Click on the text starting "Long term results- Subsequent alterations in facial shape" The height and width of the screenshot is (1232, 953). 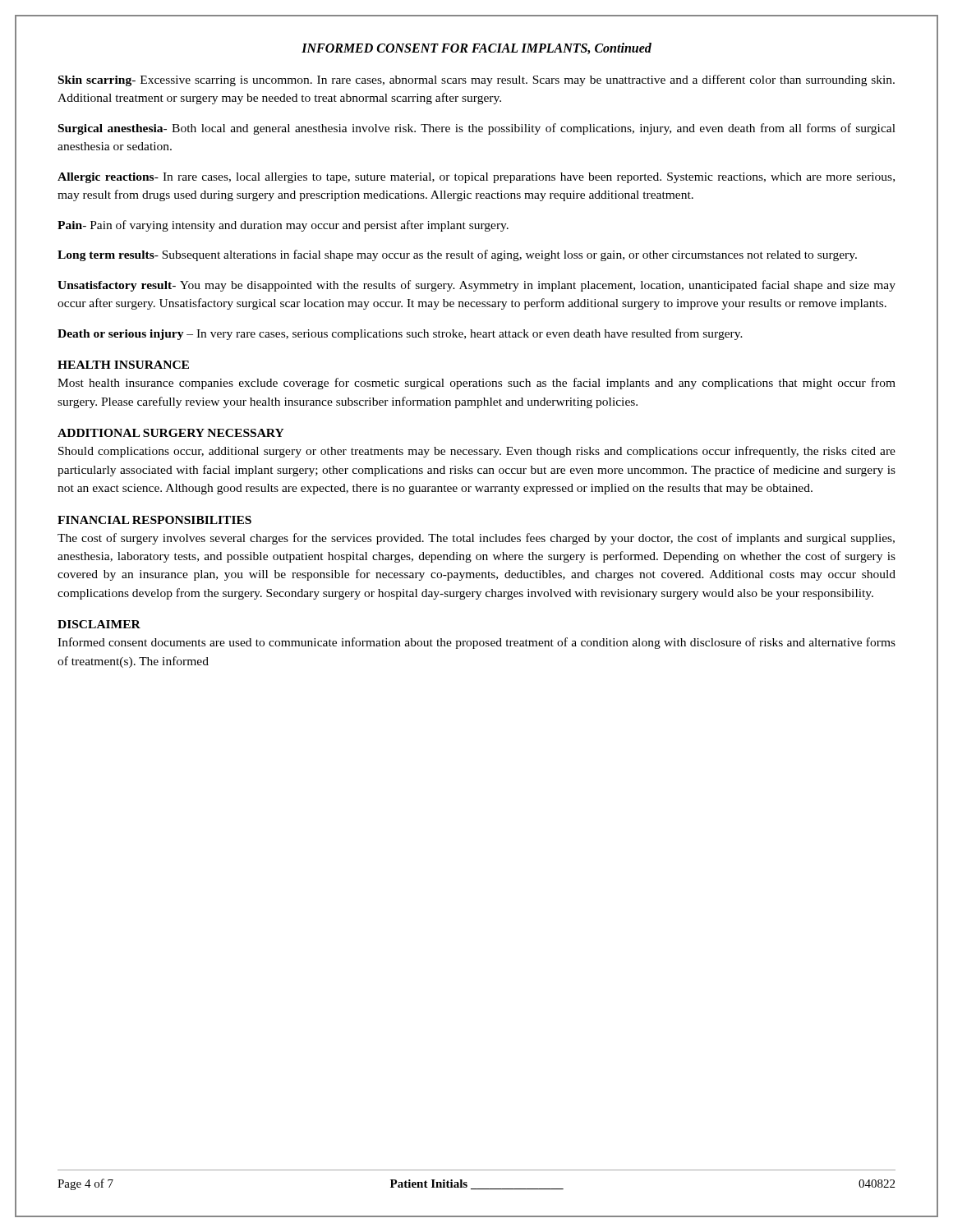(476, 255)
